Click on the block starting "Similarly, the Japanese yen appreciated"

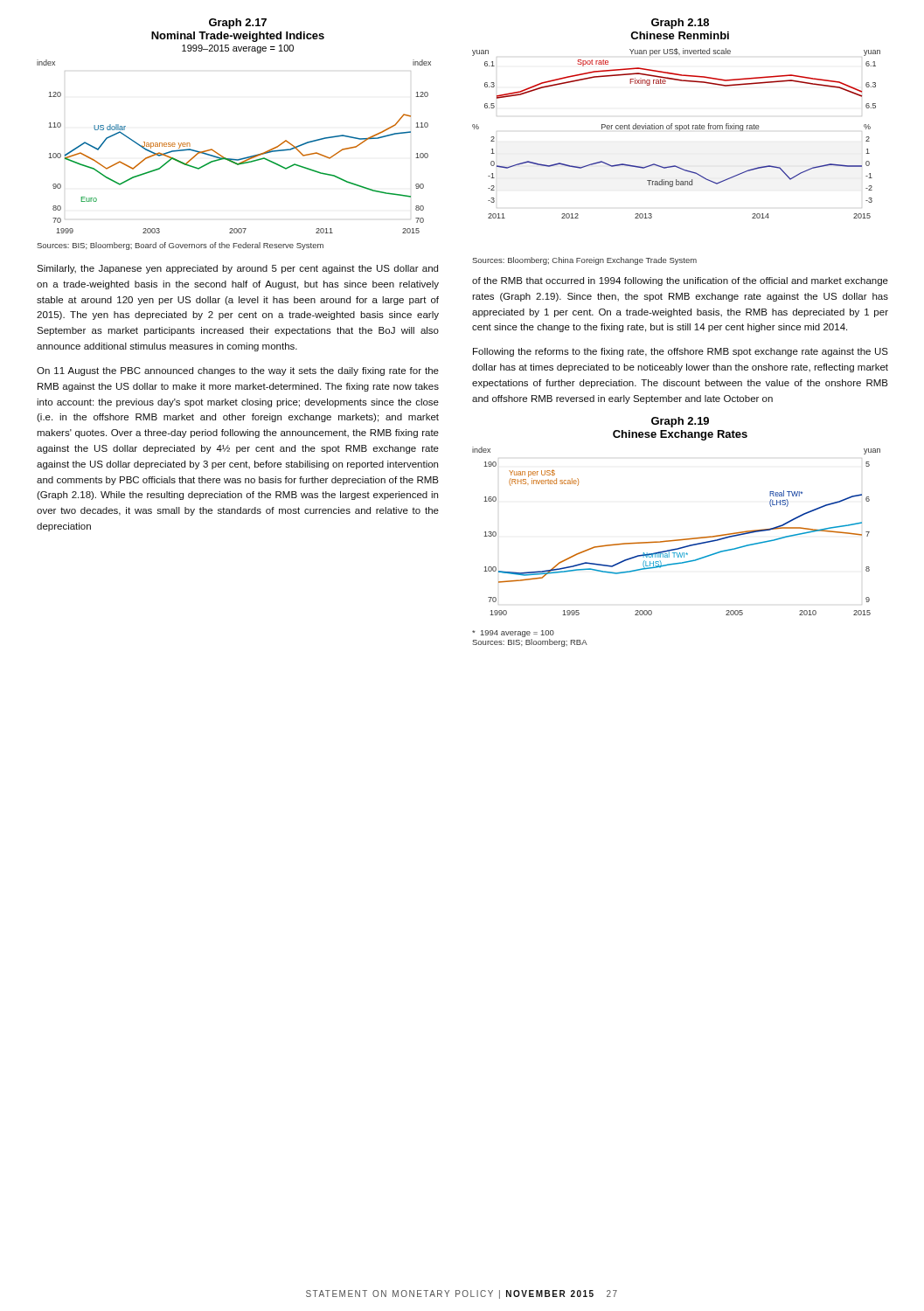coord(238,307)
